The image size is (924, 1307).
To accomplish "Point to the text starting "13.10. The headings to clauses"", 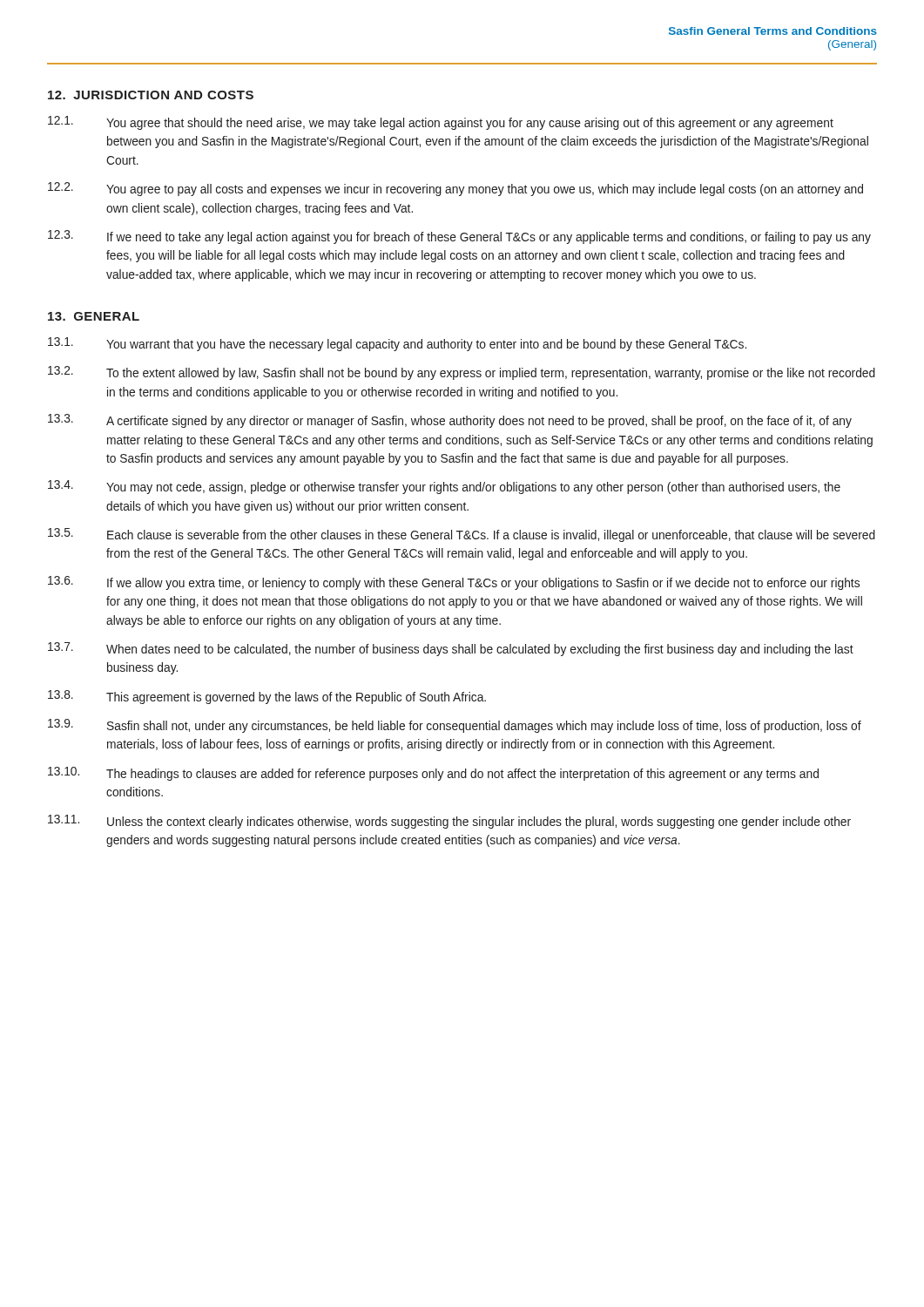I will [x=462, y=783].
